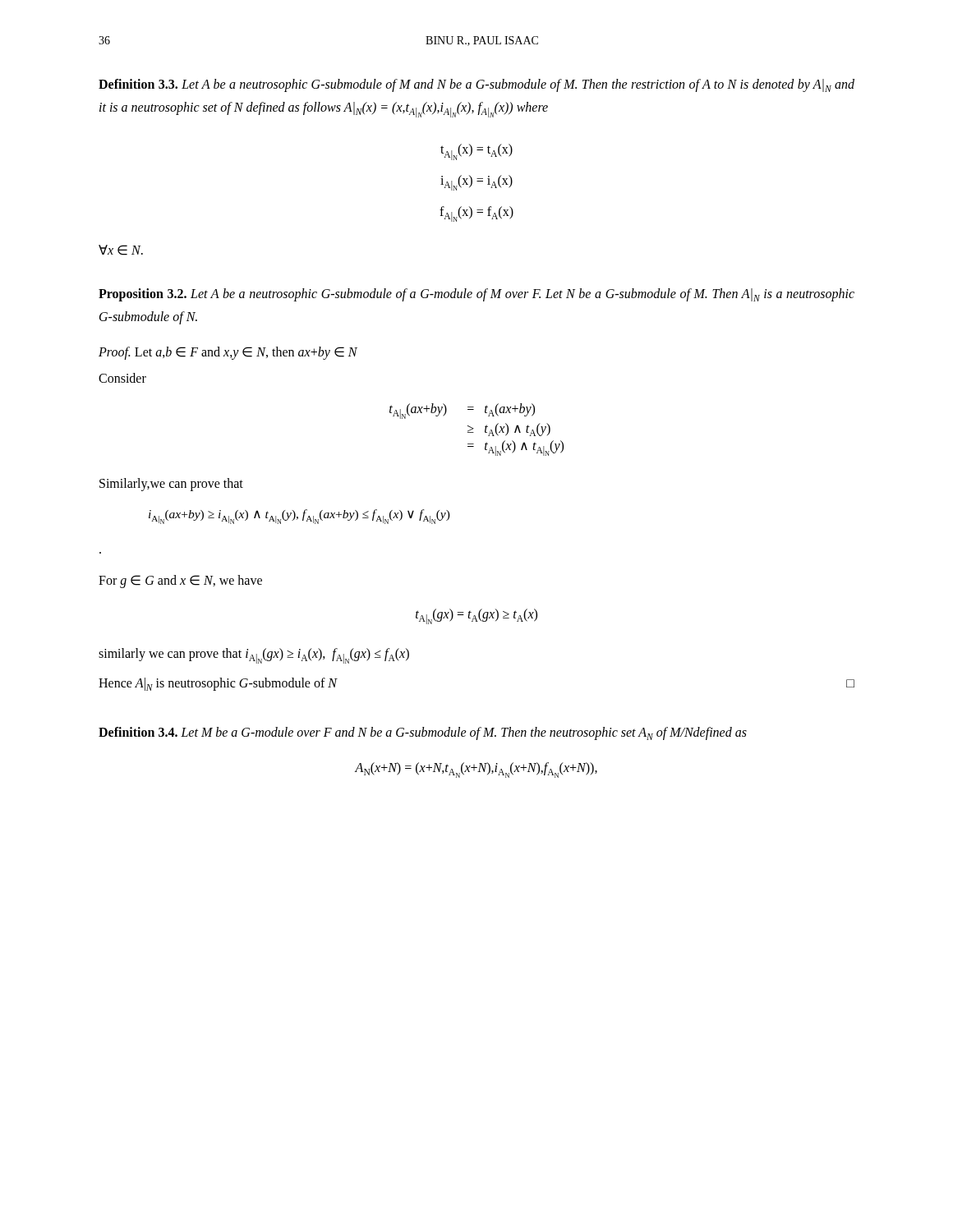The height and width of the screenshot is (1232, 953).
Task: Select the text block that reads "Definition 3.4. Let"
Action: click(x=423, y=734)
